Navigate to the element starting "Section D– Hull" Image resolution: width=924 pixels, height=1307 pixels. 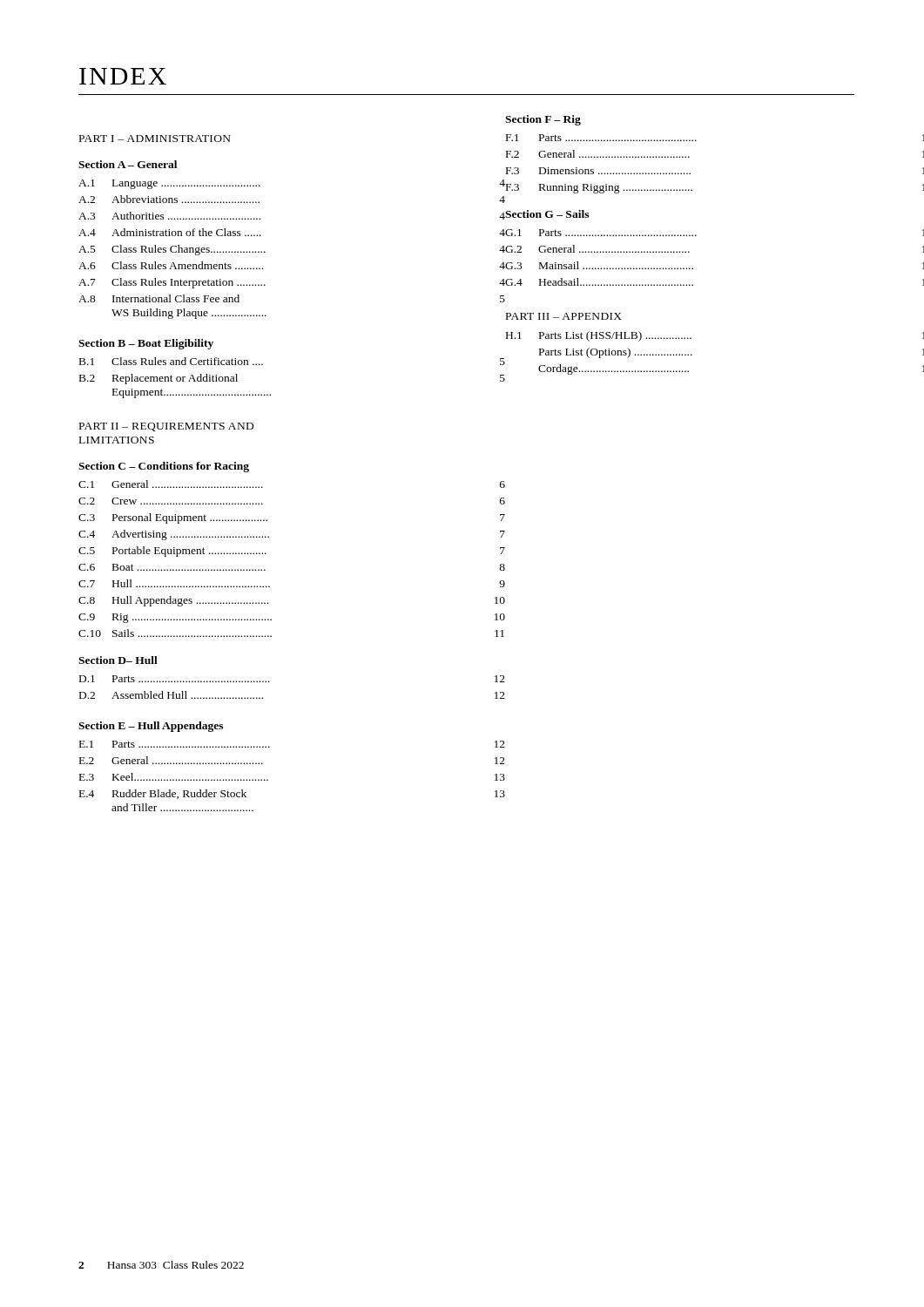click(x=118, y=660)
